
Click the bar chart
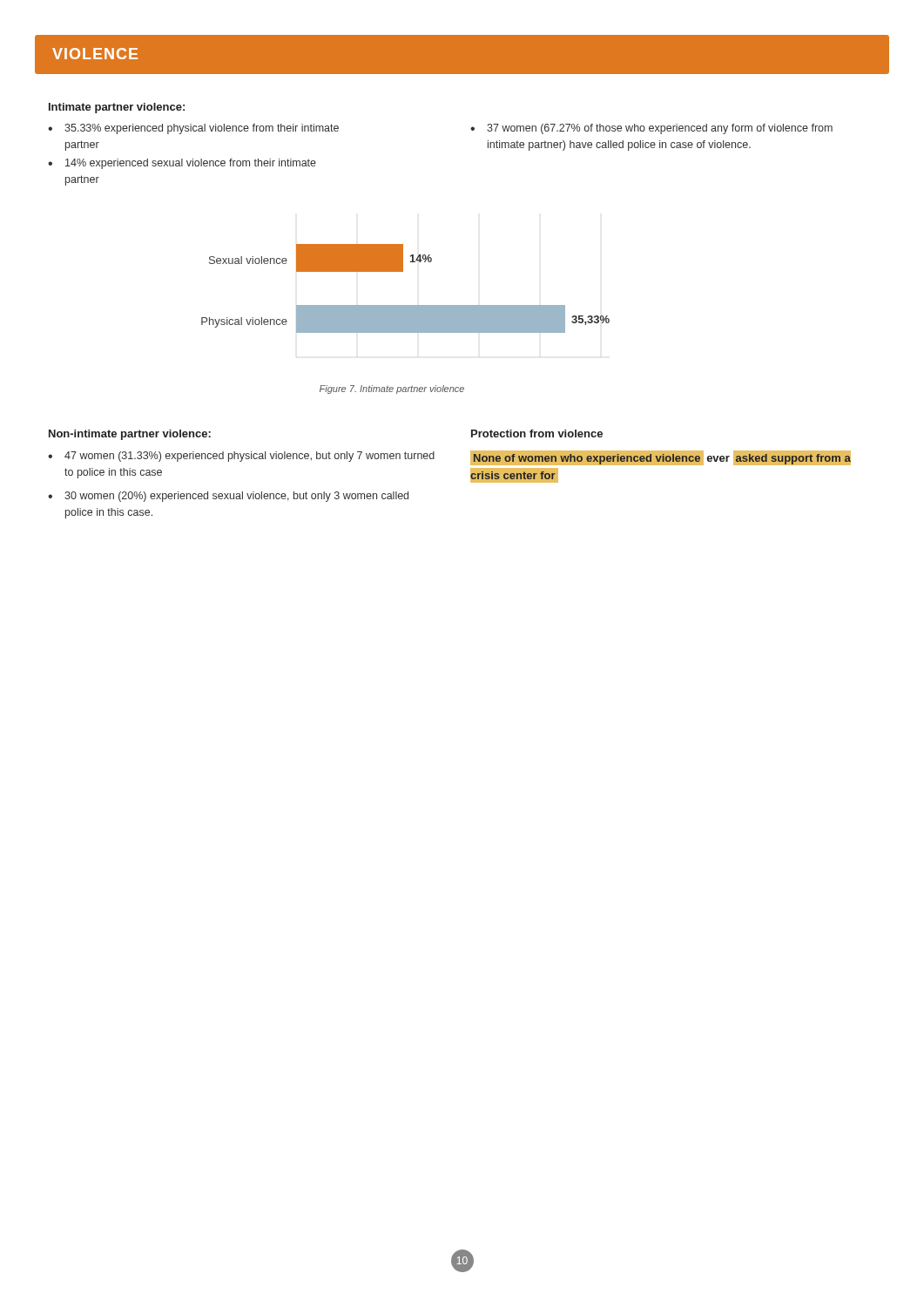point(392,292)
